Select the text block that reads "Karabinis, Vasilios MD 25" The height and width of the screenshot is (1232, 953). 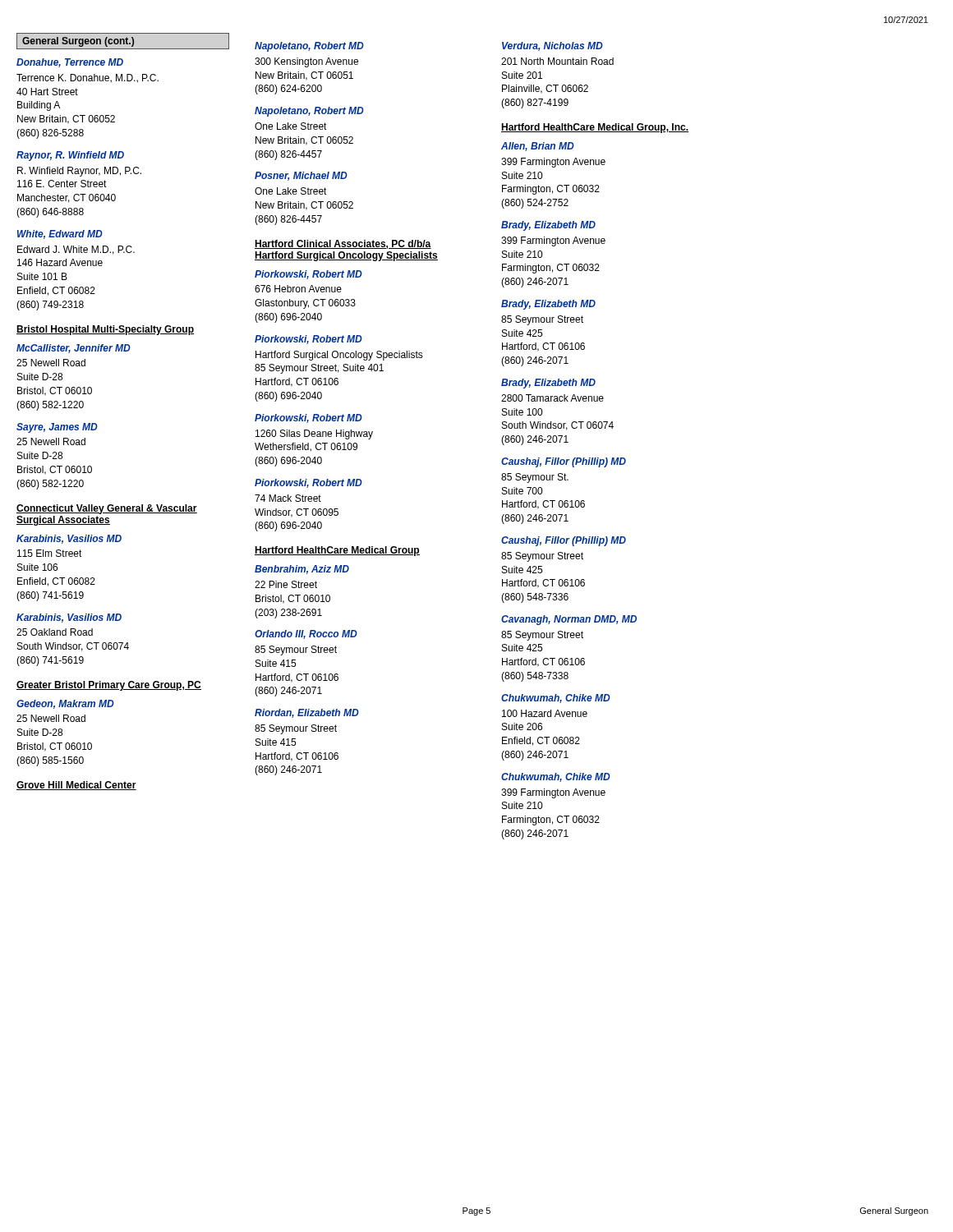coord(123,638)
